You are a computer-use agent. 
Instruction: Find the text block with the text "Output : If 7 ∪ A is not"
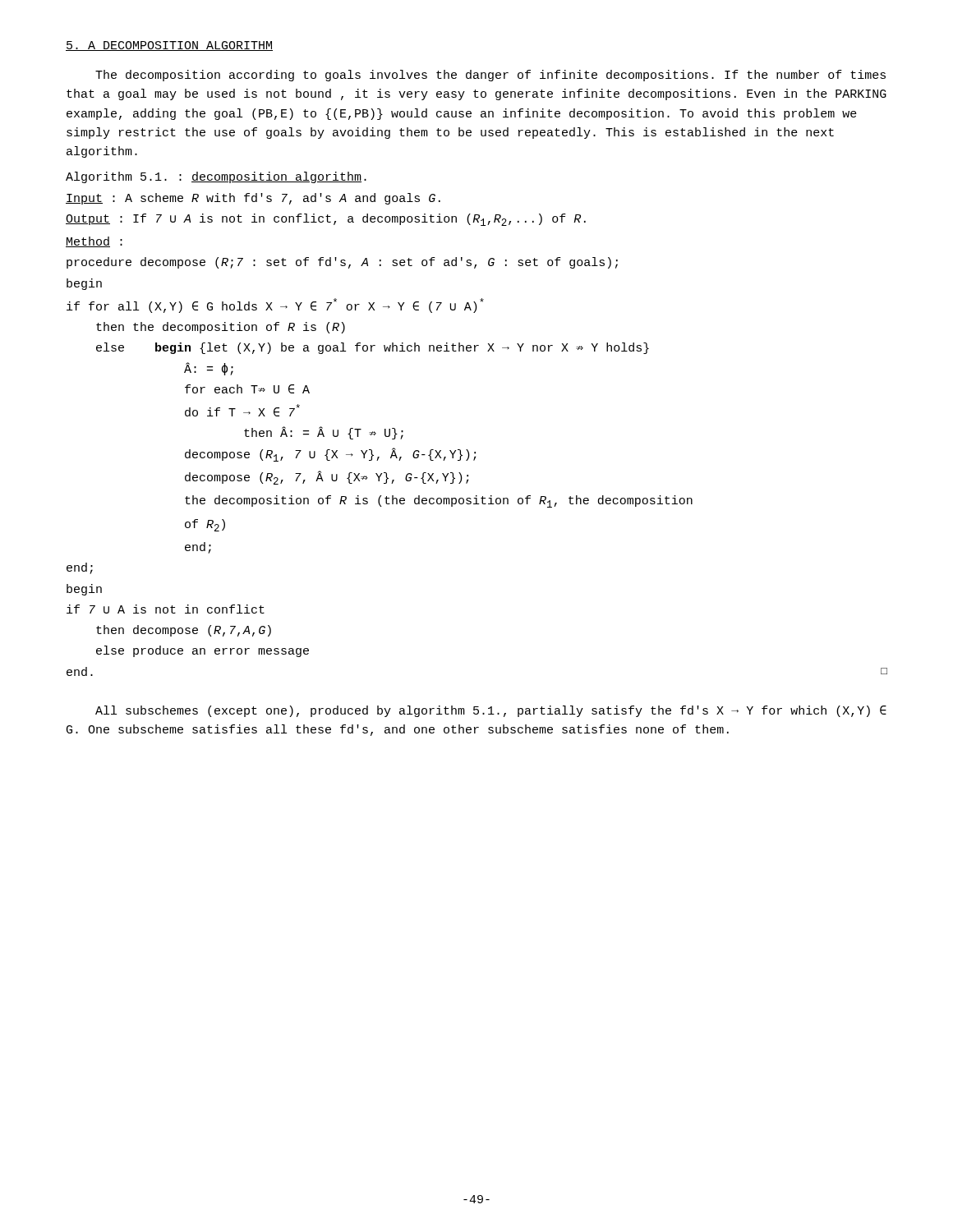tap(327, 221)
